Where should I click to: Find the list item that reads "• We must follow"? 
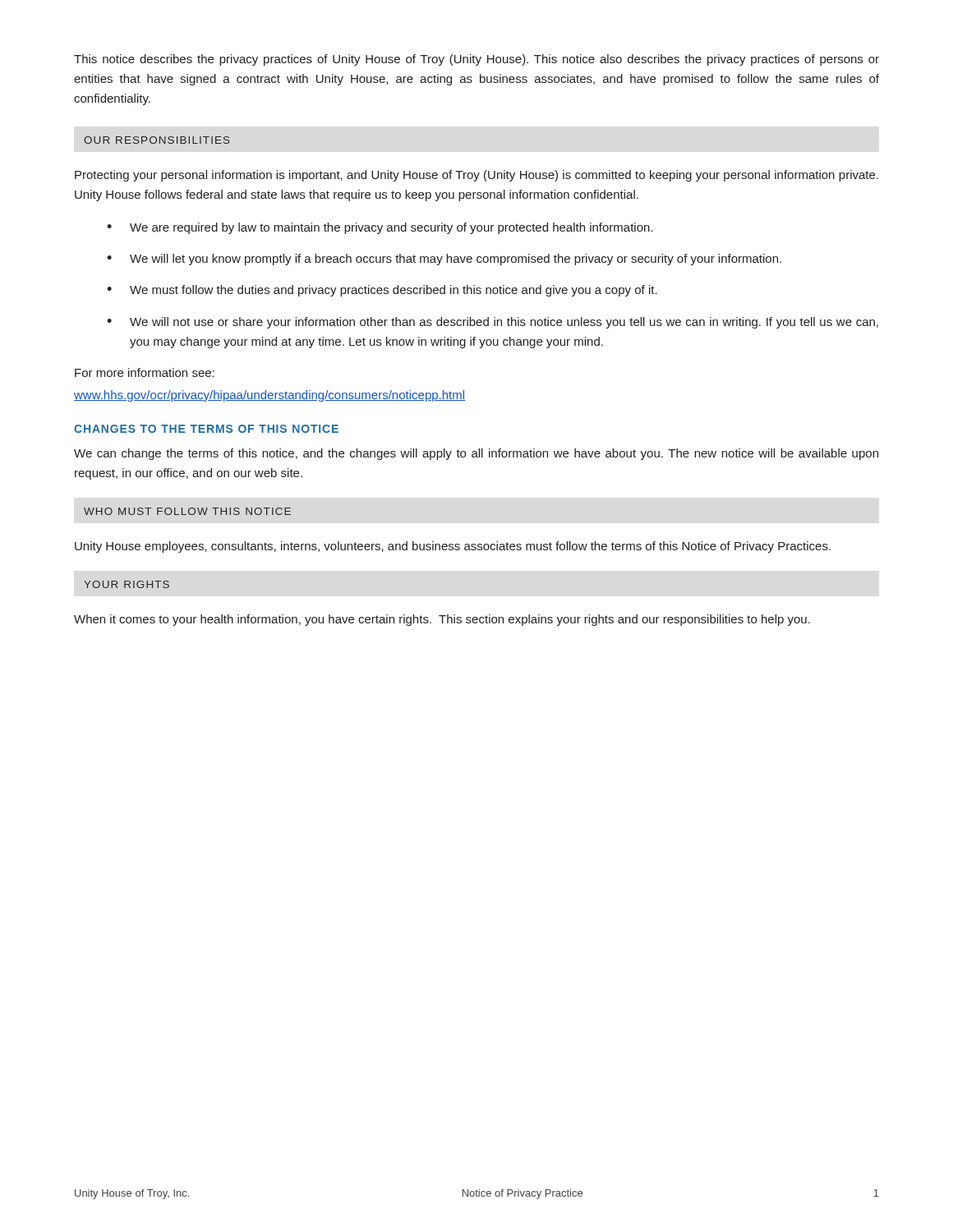[493, 290]
